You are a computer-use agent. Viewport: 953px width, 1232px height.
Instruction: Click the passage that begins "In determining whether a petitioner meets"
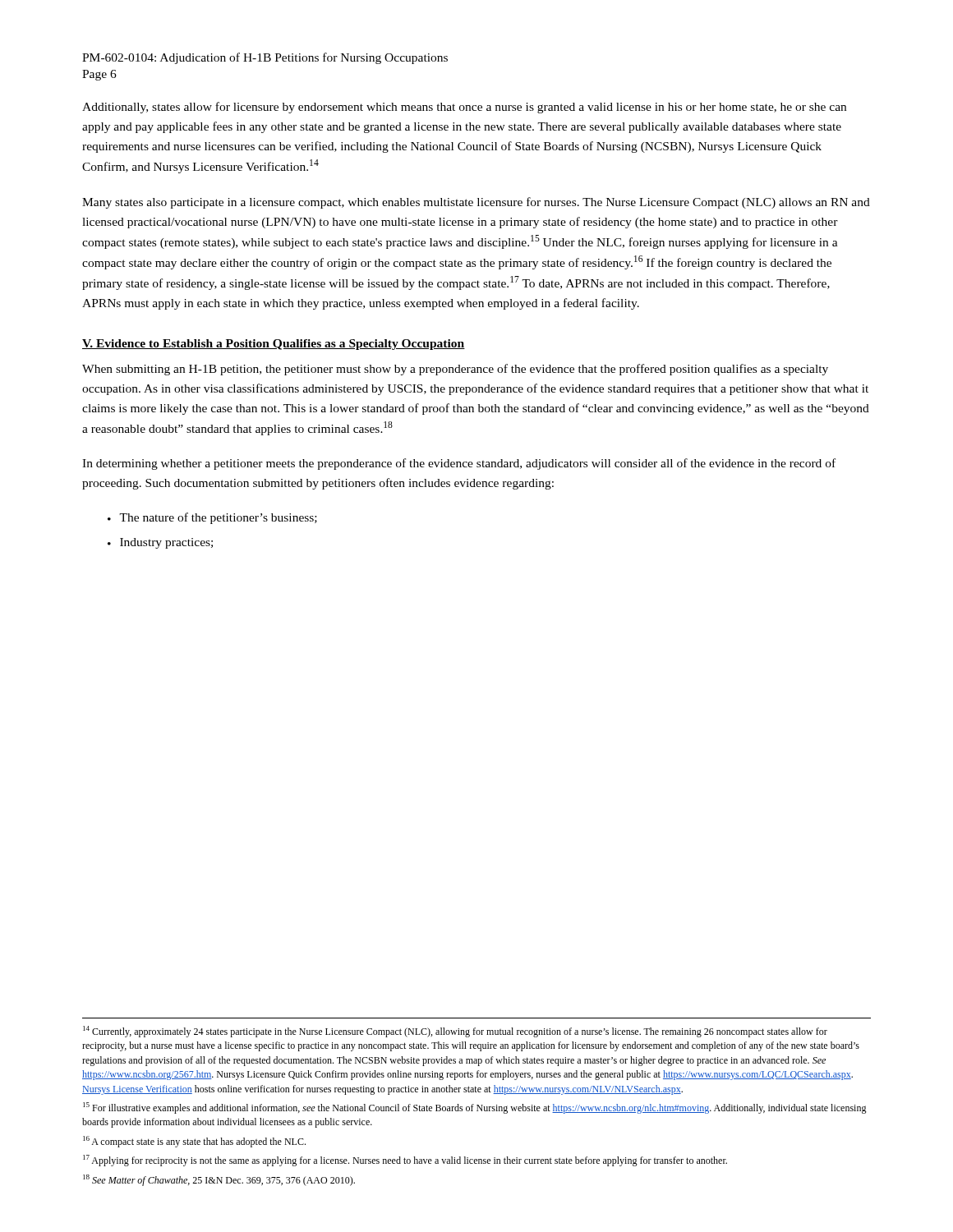pyautogui.click(x=459, y=473)
